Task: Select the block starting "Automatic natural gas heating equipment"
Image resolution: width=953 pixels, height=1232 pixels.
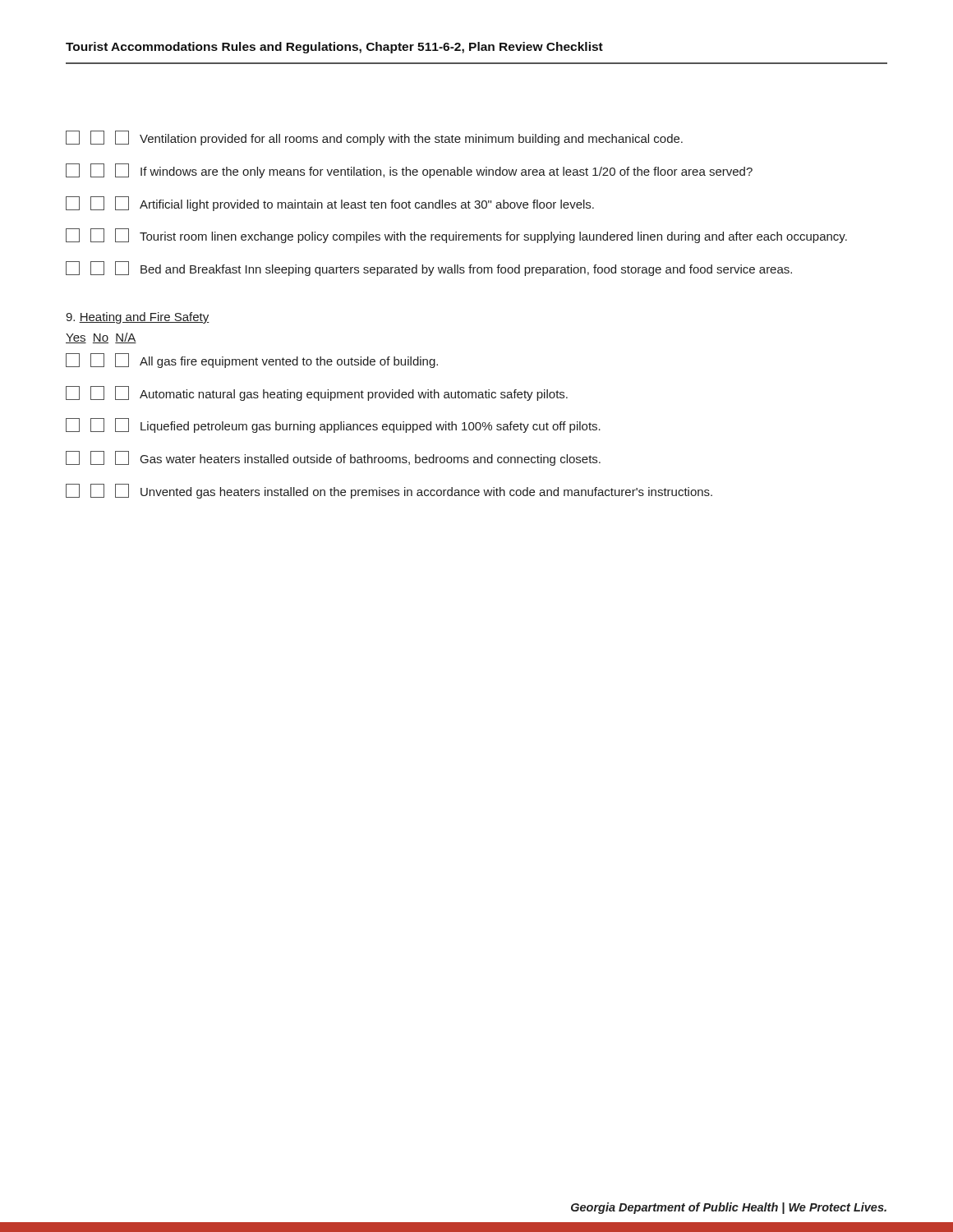Action: pyautogui.click(x=476, y=394)
